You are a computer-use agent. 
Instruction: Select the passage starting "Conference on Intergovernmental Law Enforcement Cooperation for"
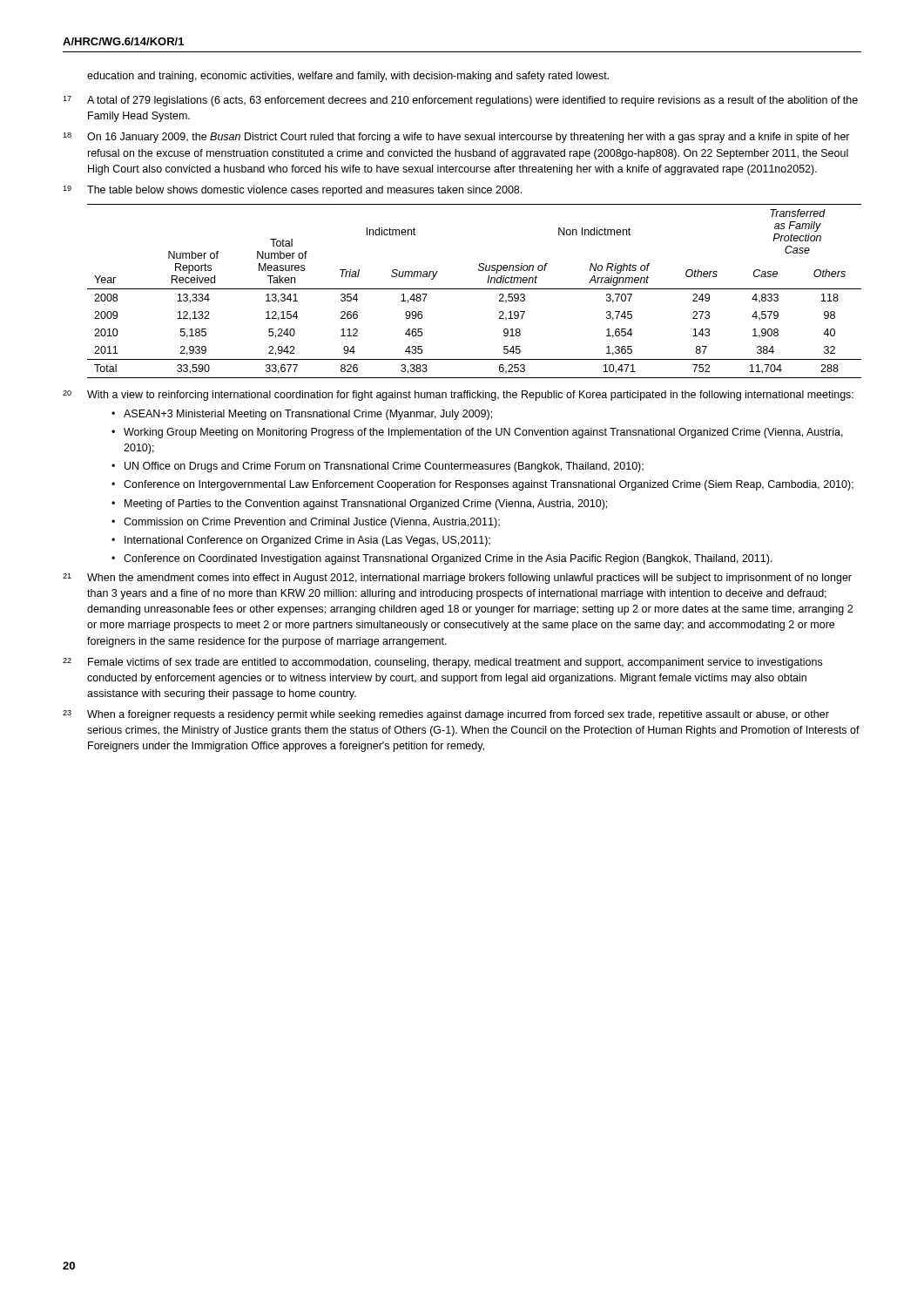coord(489,485)
